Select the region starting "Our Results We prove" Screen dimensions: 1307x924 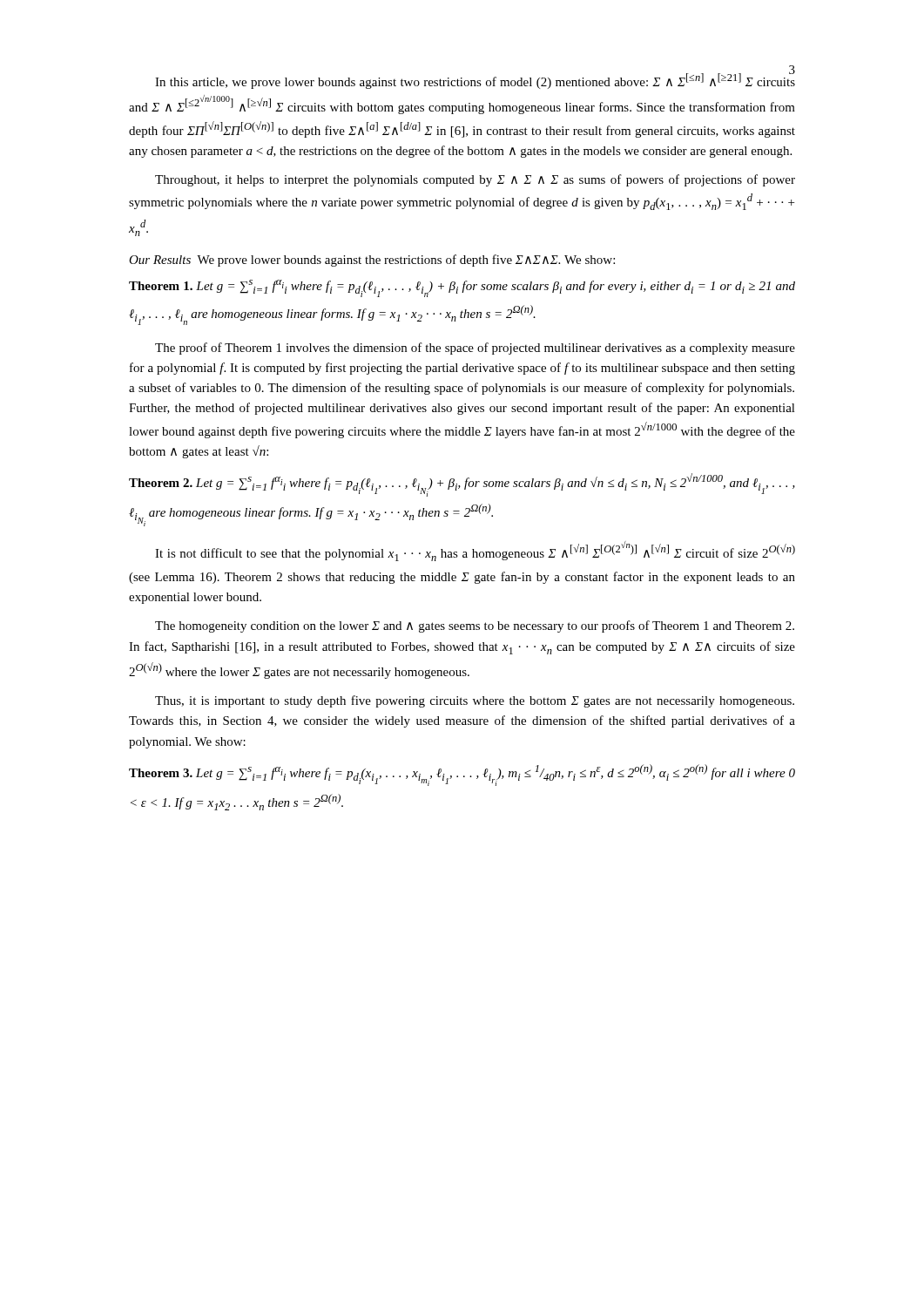(x=462, y=260)
